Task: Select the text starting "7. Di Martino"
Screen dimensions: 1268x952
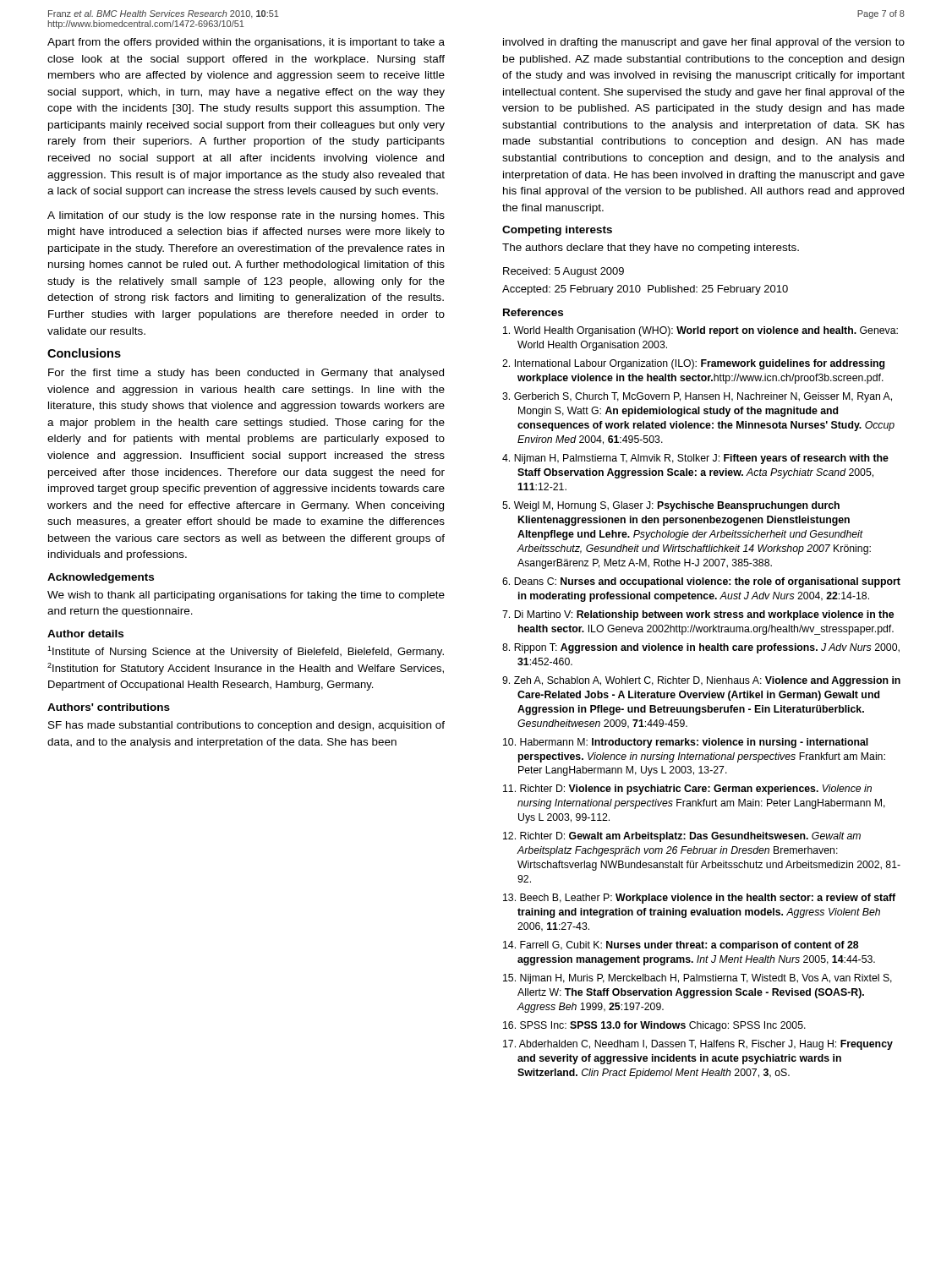Action: tap(698, 622)
